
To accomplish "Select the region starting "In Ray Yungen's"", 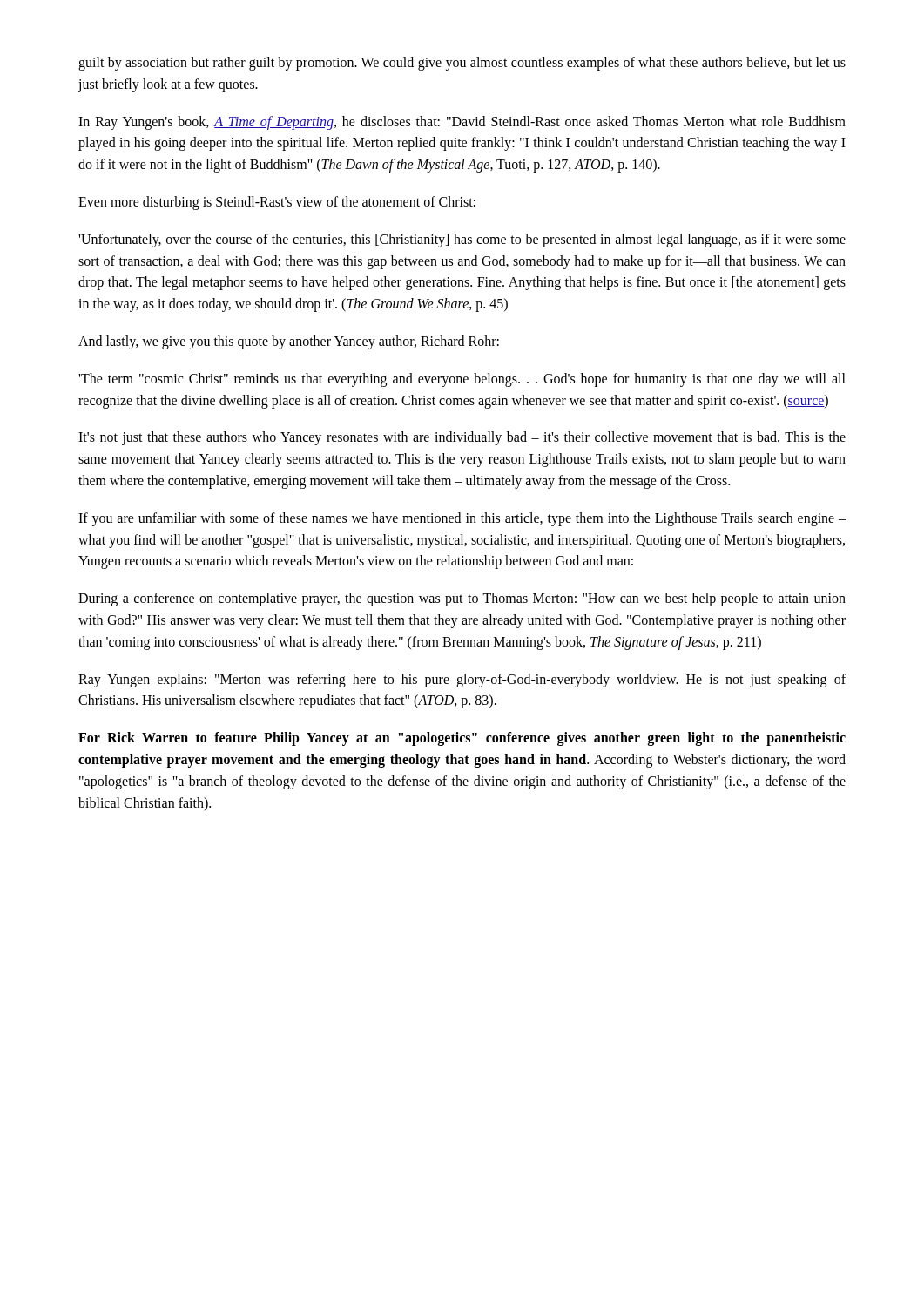I will click(462, 143).
